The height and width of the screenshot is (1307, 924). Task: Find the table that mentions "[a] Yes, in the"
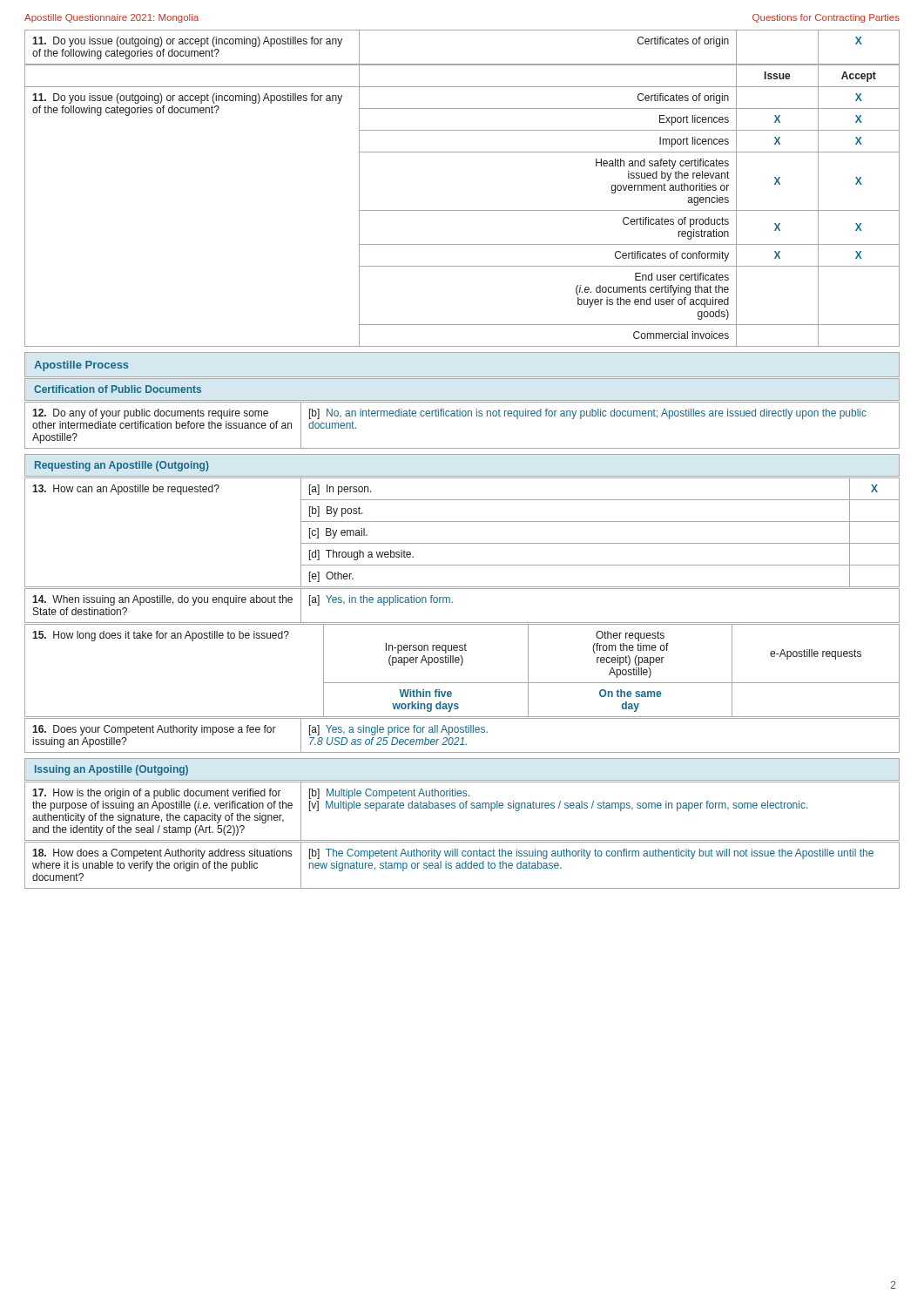click(x=462, y=606)
